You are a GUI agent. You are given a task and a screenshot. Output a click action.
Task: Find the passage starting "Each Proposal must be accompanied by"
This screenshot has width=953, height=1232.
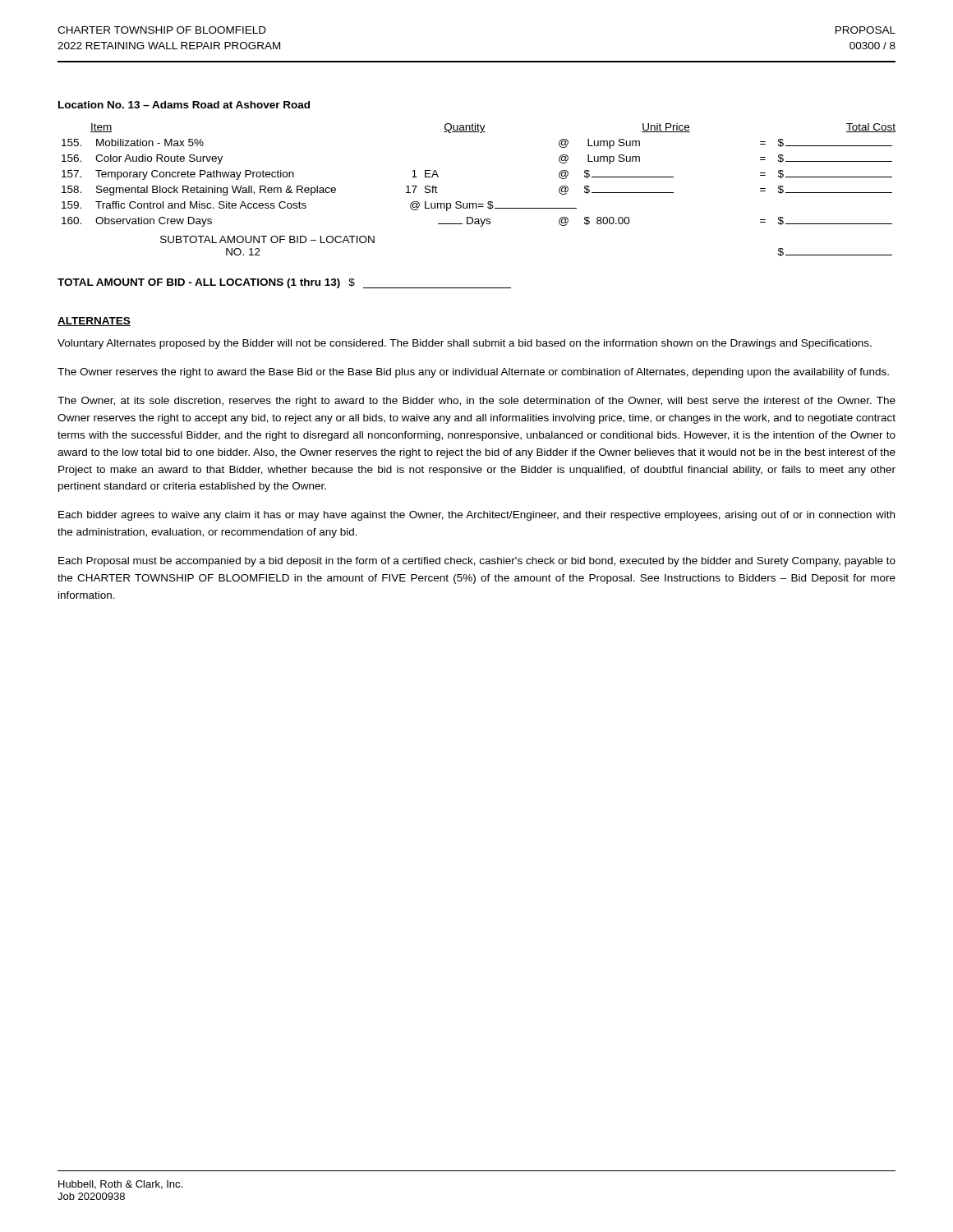coord(476,578)
